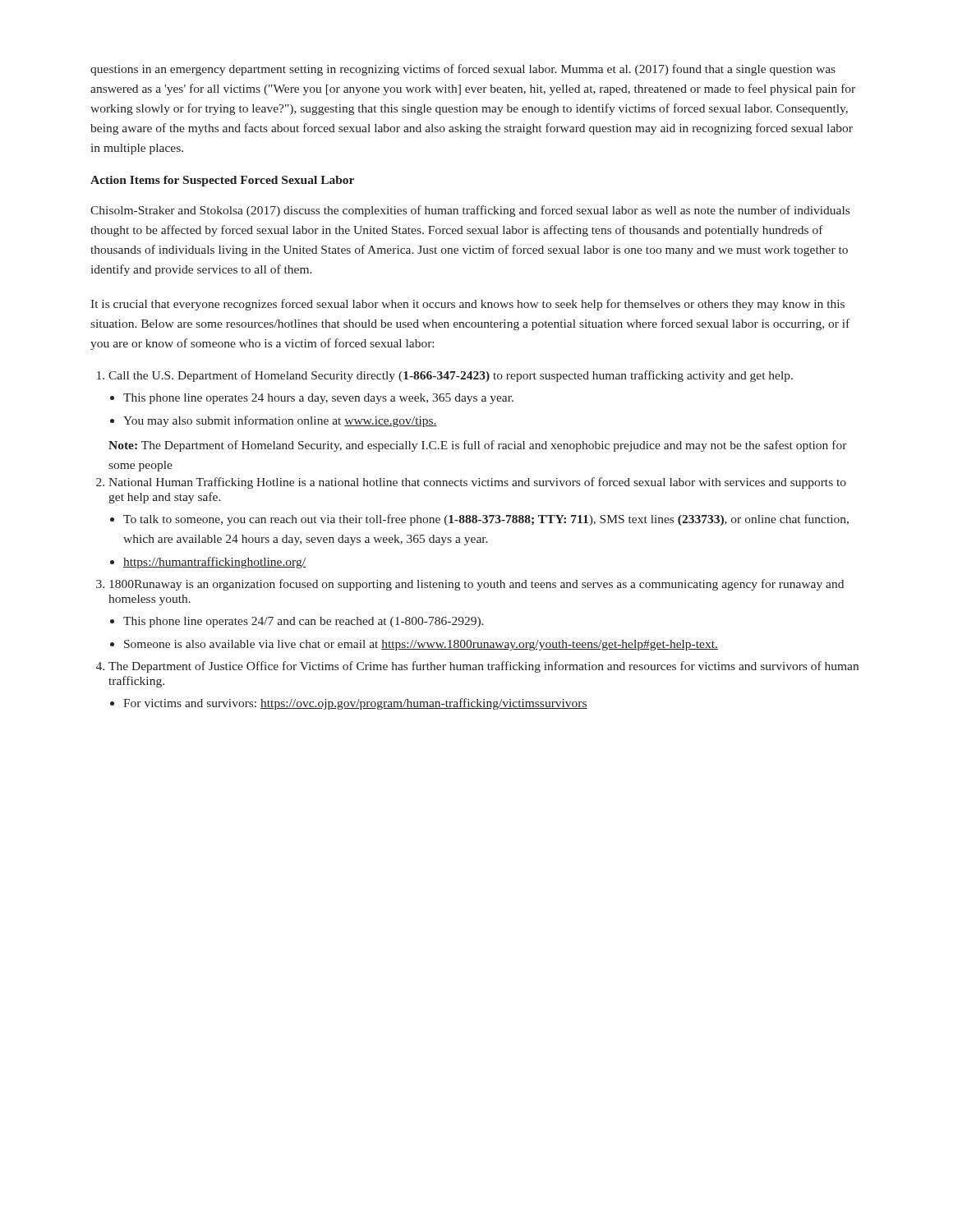Select the region starting "1800Runaway is an organization"
Screen dimensions: 1232x953
pyautogui.click(x=486, y=615)
